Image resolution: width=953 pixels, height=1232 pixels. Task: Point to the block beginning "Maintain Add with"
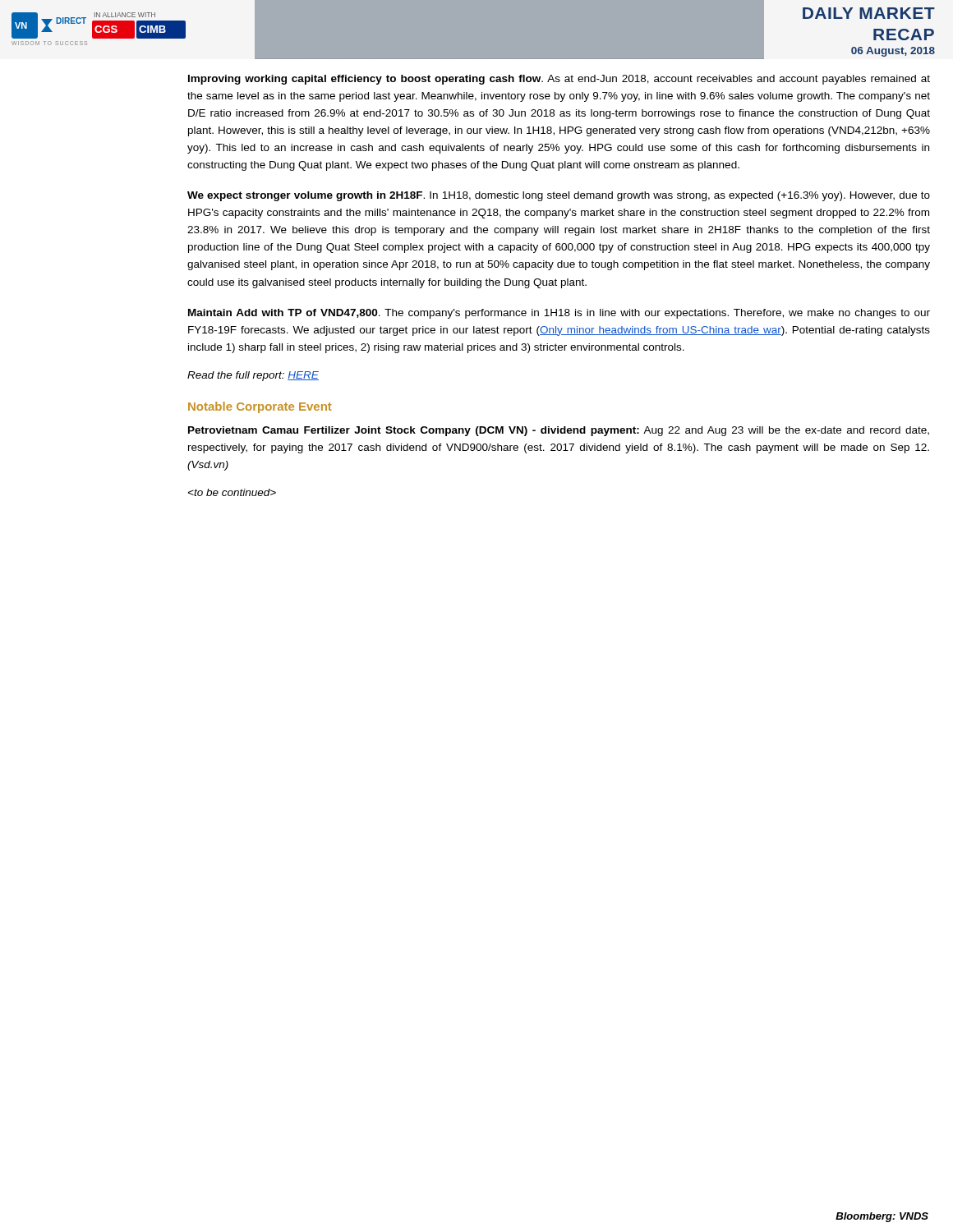559,329
